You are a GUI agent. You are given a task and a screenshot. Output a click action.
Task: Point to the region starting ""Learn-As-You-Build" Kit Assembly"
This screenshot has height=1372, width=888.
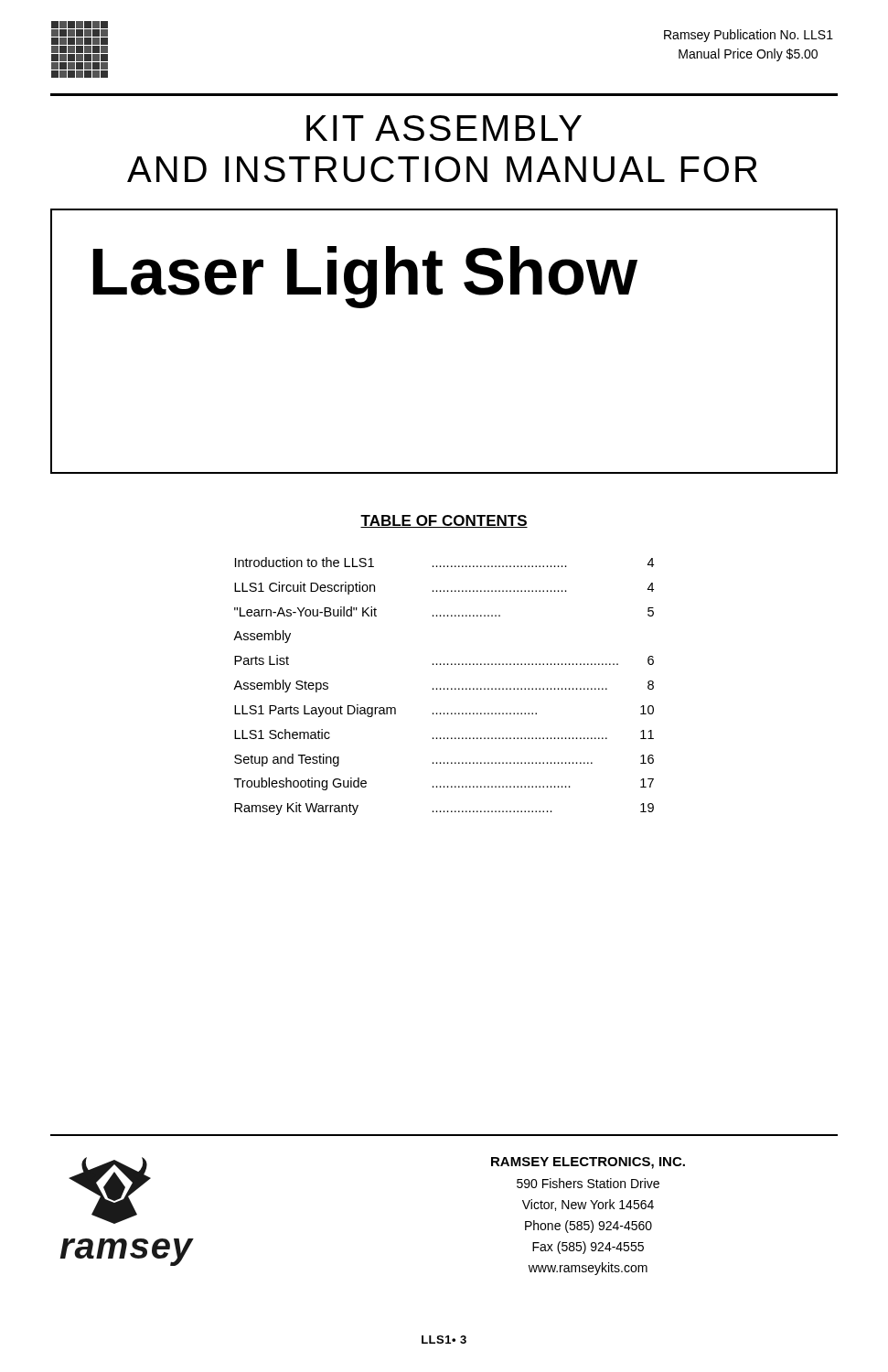coord(444,624)
